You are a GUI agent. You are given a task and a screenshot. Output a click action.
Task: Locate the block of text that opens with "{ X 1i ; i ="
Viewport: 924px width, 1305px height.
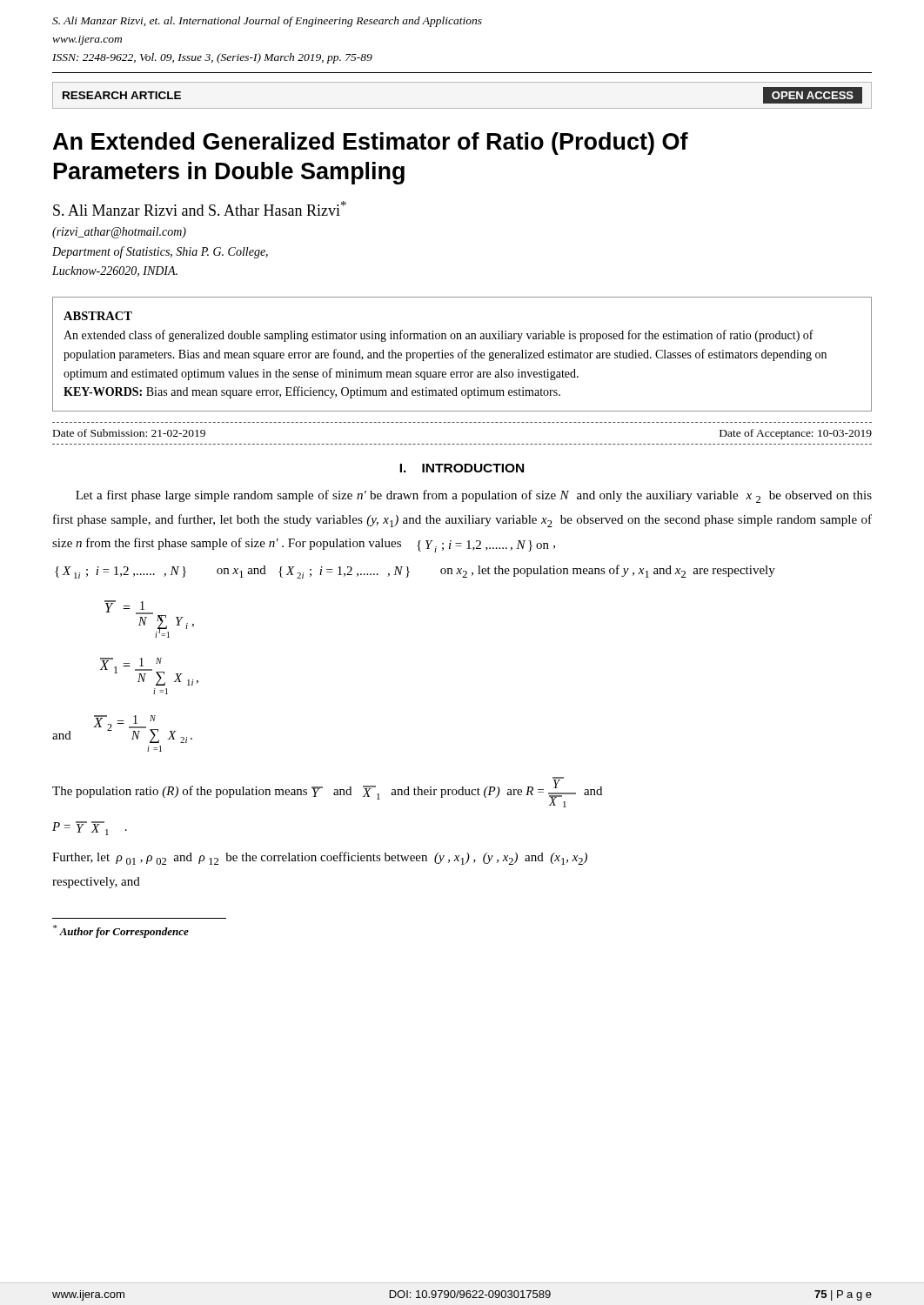tap(414, 571)
